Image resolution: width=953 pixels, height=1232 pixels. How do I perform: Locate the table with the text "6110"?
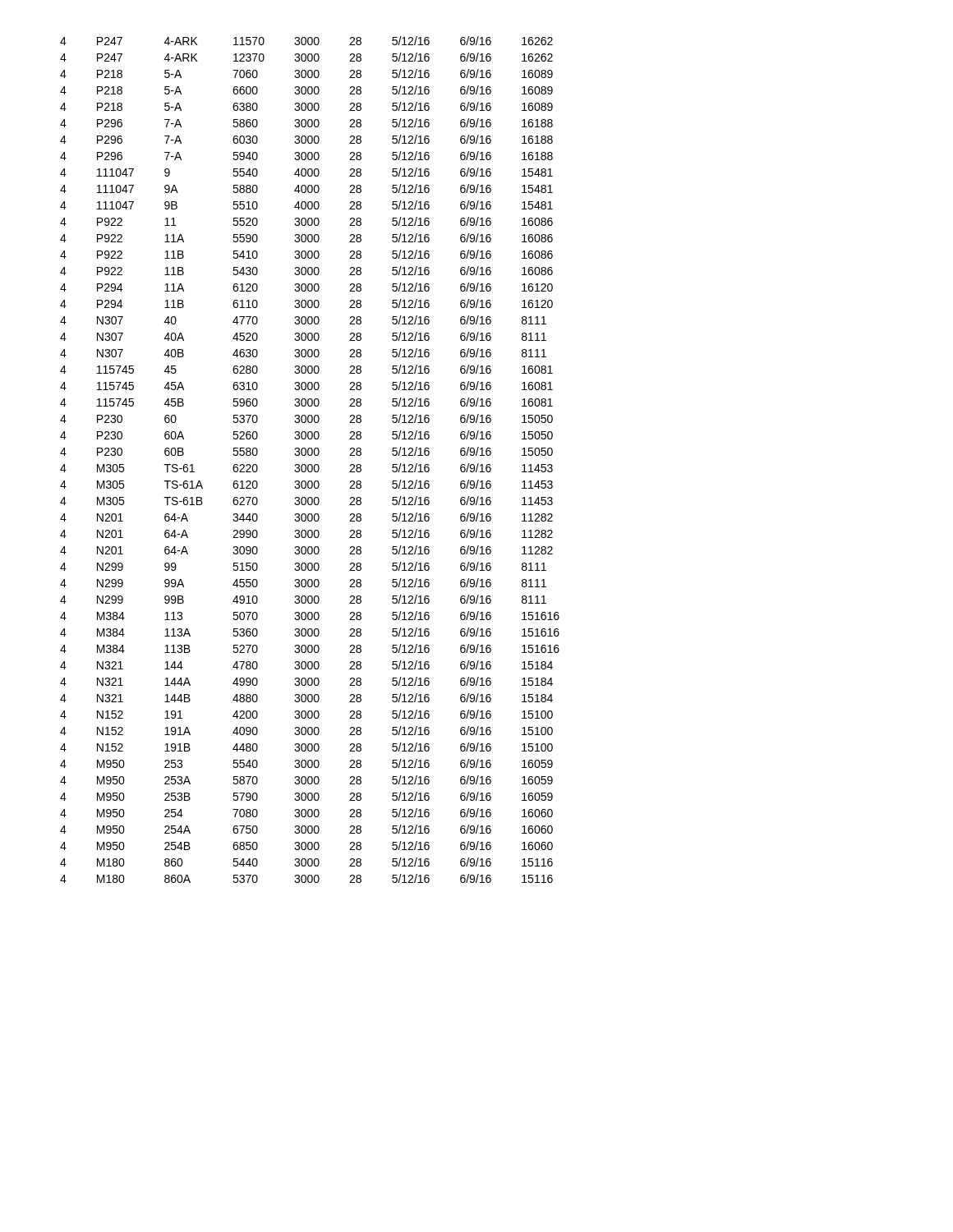(310, 460)
